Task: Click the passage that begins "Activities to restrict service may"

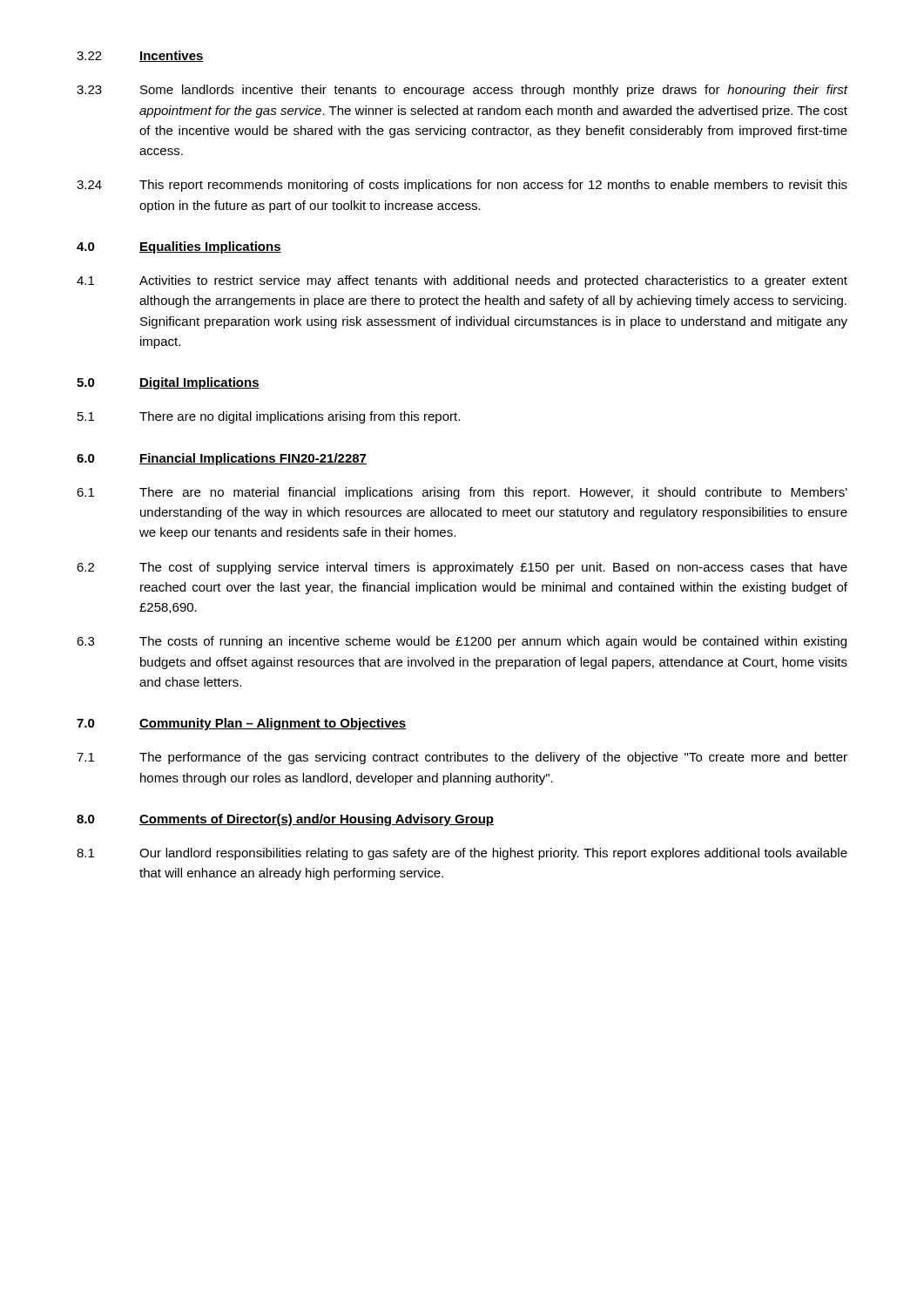Action: pos(493,311)
